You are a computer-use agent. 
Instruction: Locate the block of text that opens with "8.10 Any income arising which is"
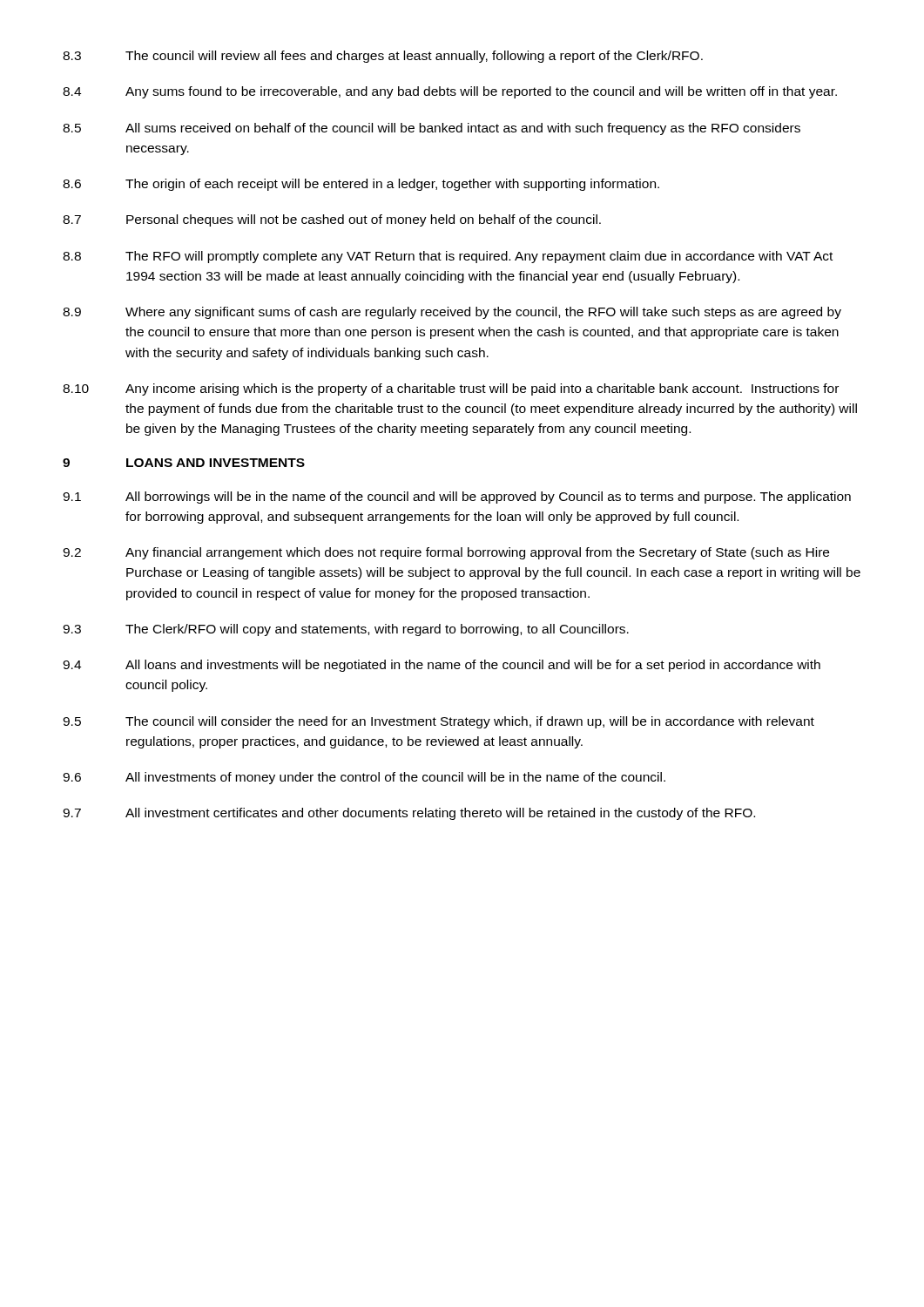pyautogui.click(x=462, y=408)
